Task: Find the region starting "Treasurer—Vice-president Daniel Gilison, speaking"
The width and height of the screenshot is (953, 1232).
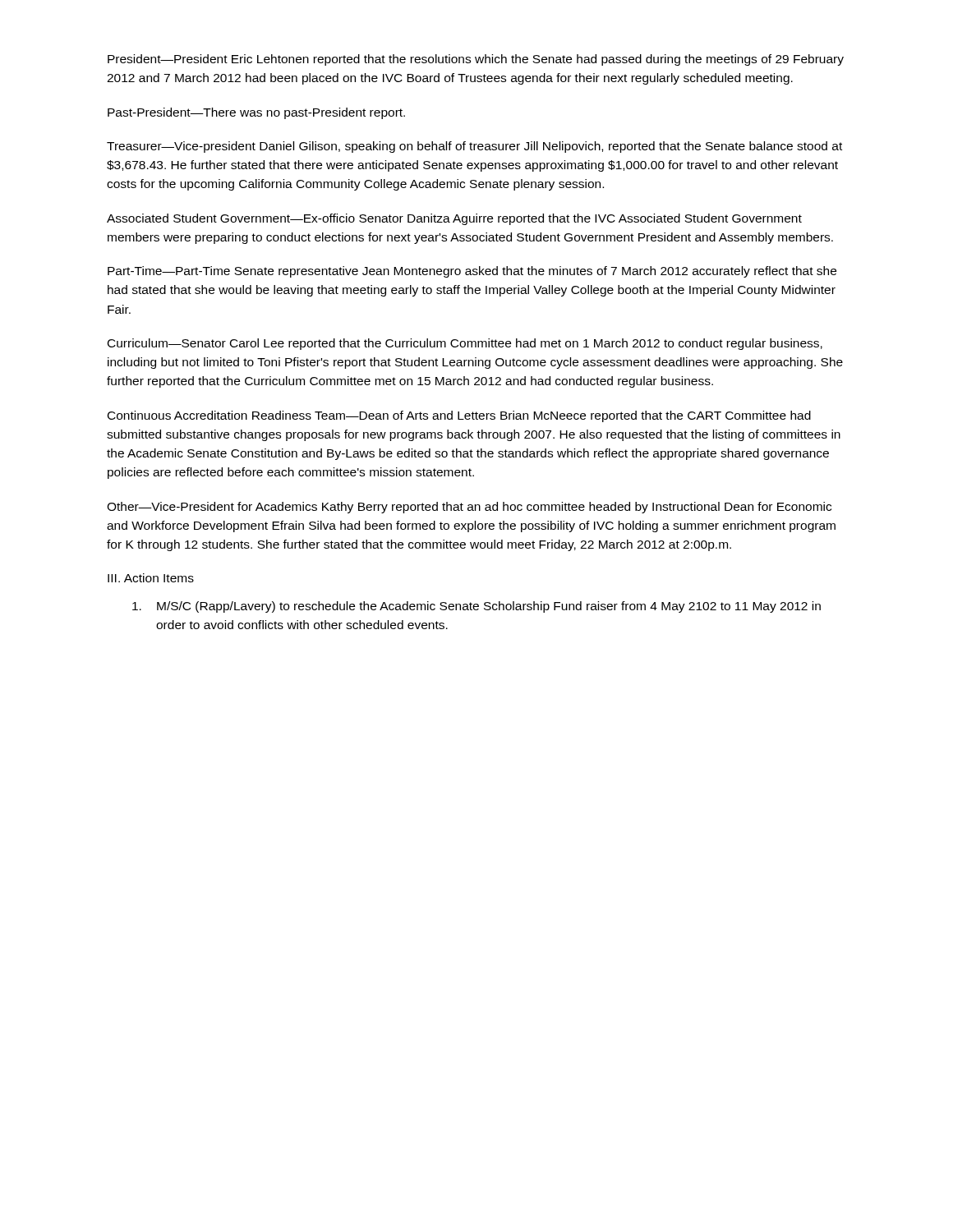Action: click(475, 165)
